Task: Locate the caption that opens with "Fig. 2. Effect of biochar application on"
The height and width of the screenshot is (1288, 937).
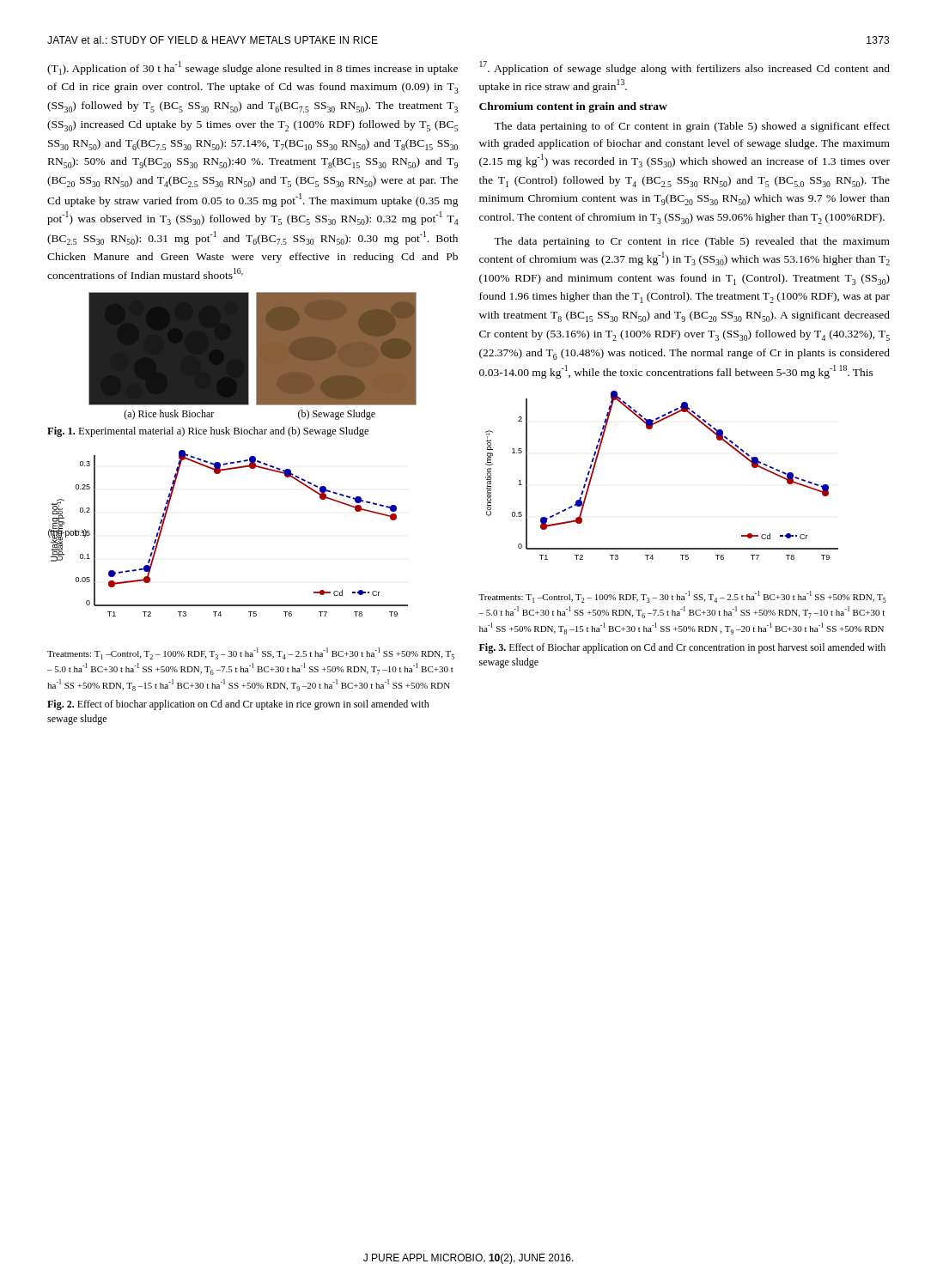Action: pyautogui.click(x=238, y=711)
